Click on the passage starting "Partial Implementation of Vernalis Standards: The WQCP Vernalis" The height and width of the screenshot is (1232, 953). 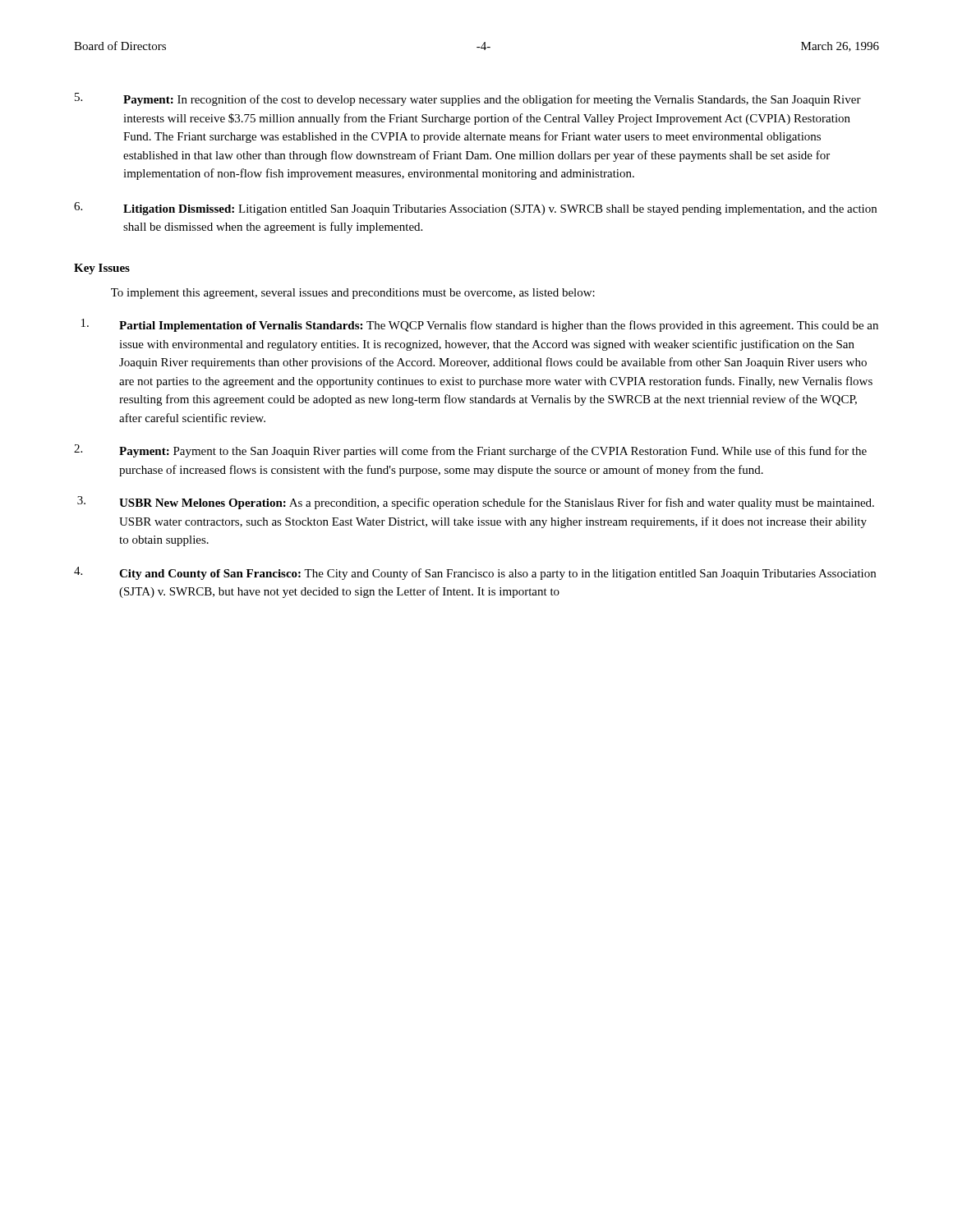[x=476, y=372]
